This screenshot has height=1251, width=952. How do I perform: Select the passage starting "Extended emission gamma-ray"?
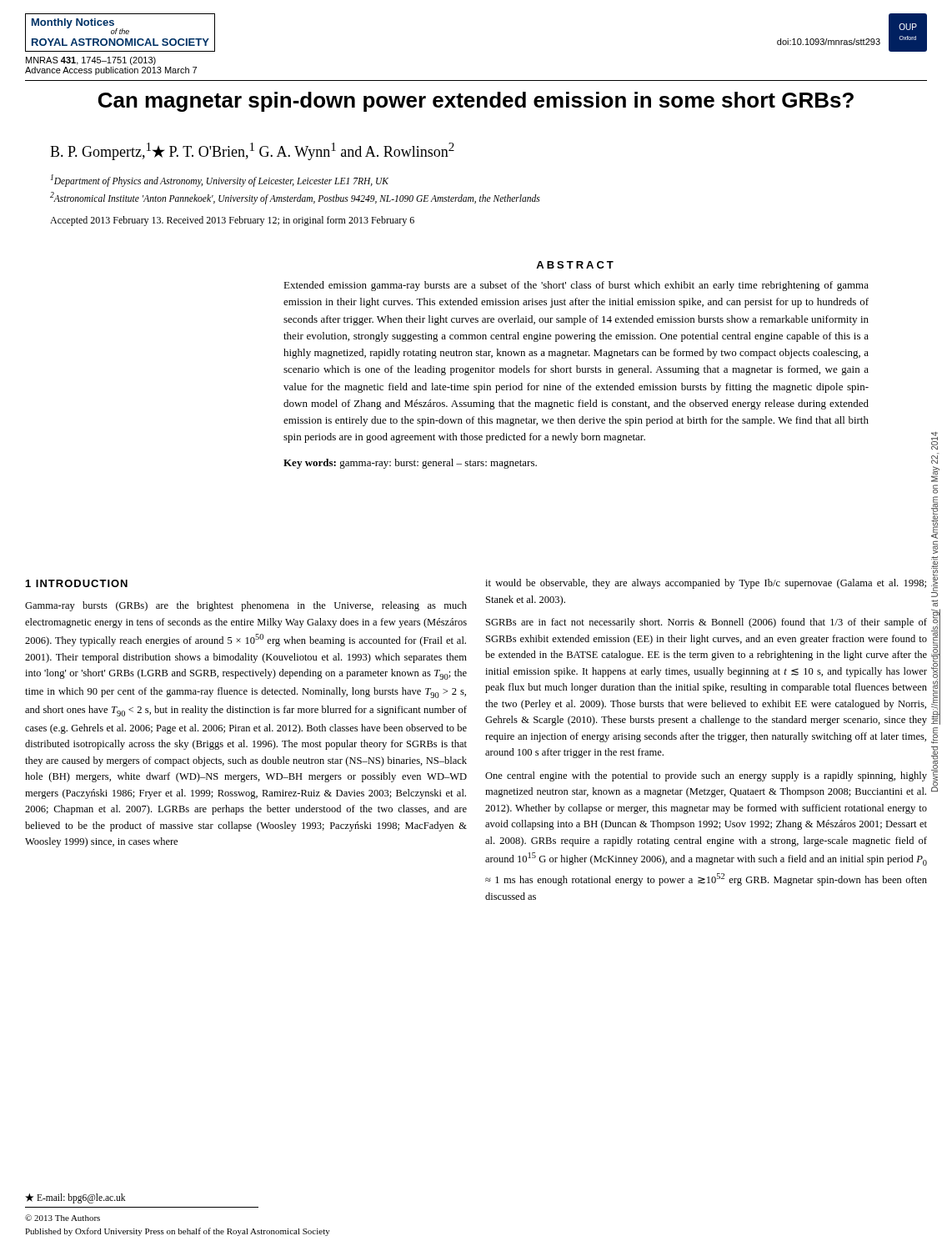point(576,374)
